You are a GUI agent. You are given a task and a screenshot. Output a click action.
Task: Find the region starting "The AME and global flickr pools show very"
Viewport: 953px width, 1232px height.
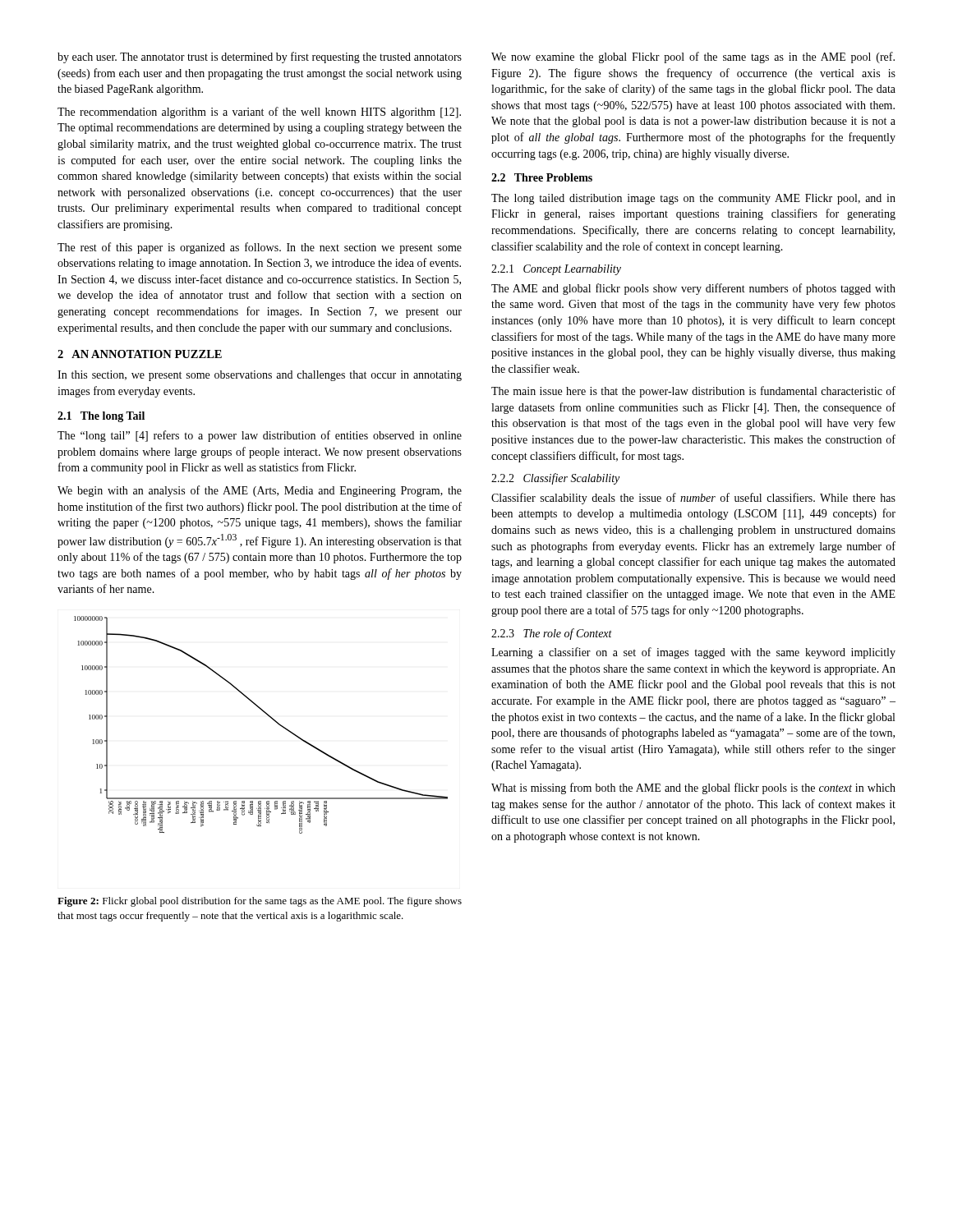[x=693, y=289]
